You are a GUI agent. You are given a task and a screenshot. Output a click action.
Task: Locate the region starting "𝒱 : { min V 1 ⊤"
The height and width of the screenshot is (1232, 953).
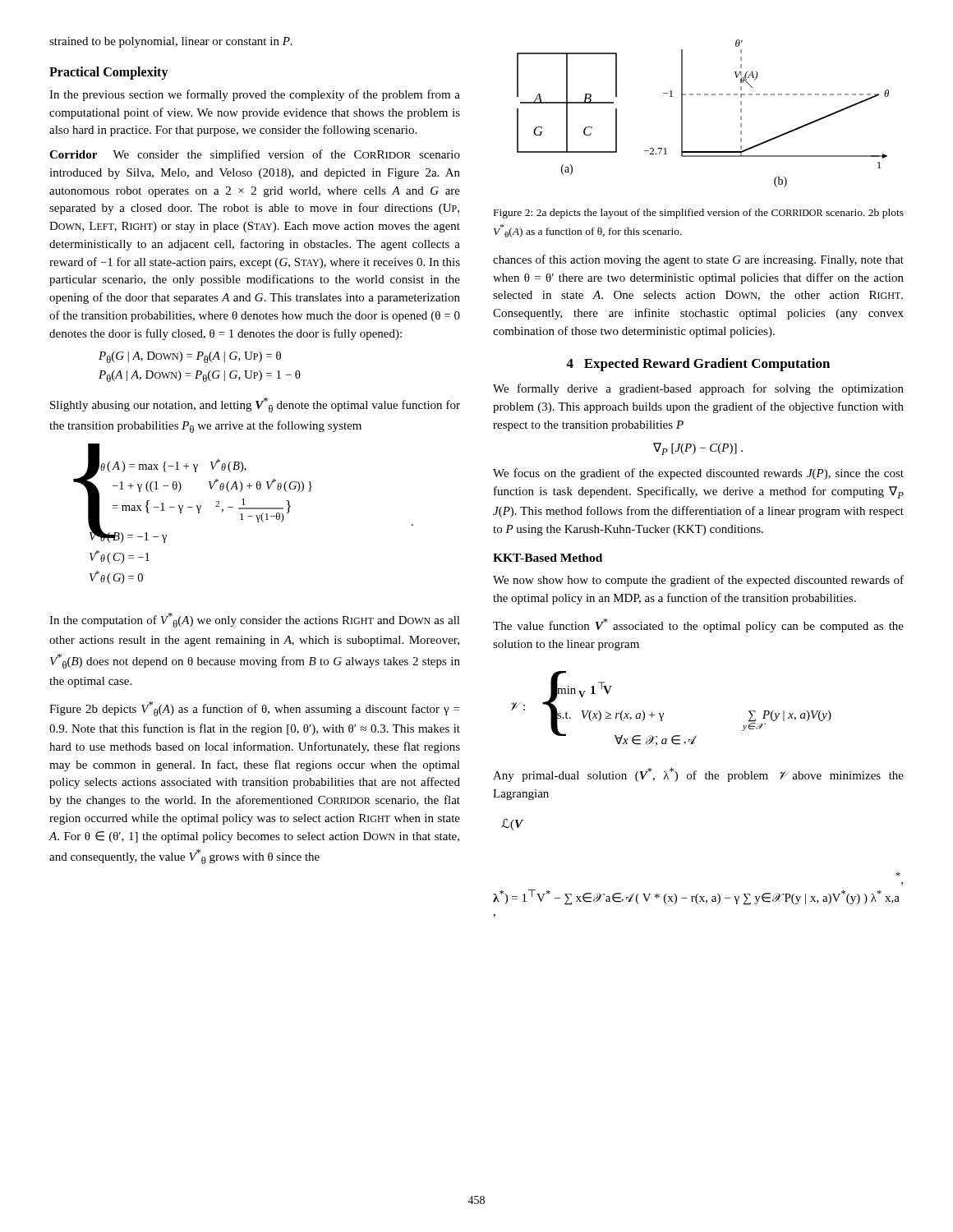[x=694, y=707]
